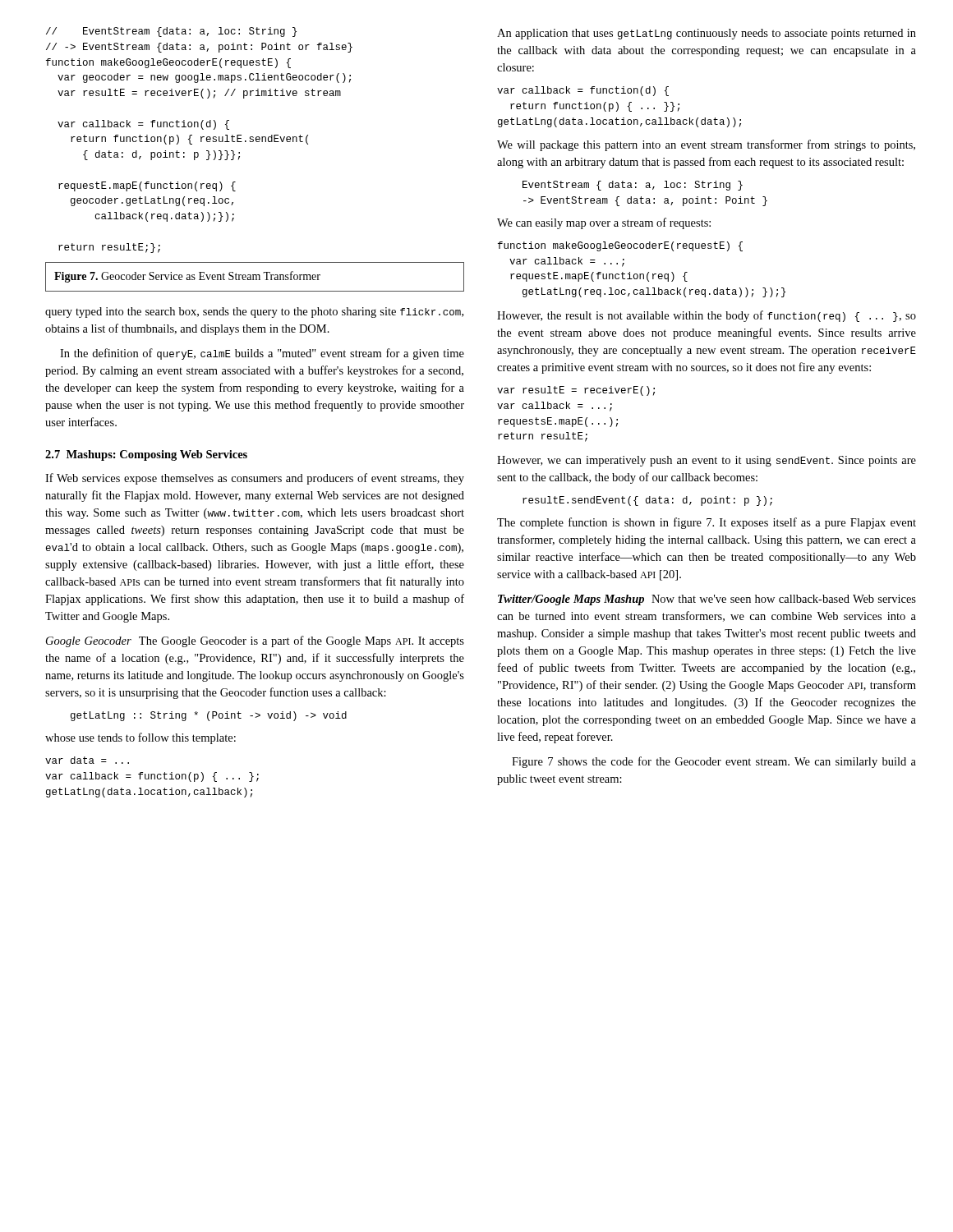The width and height of the screenshot is (953, 1232).
Task: Where is the passage that starts "We can easily map over a stream"?
Action: click(707, 223)
